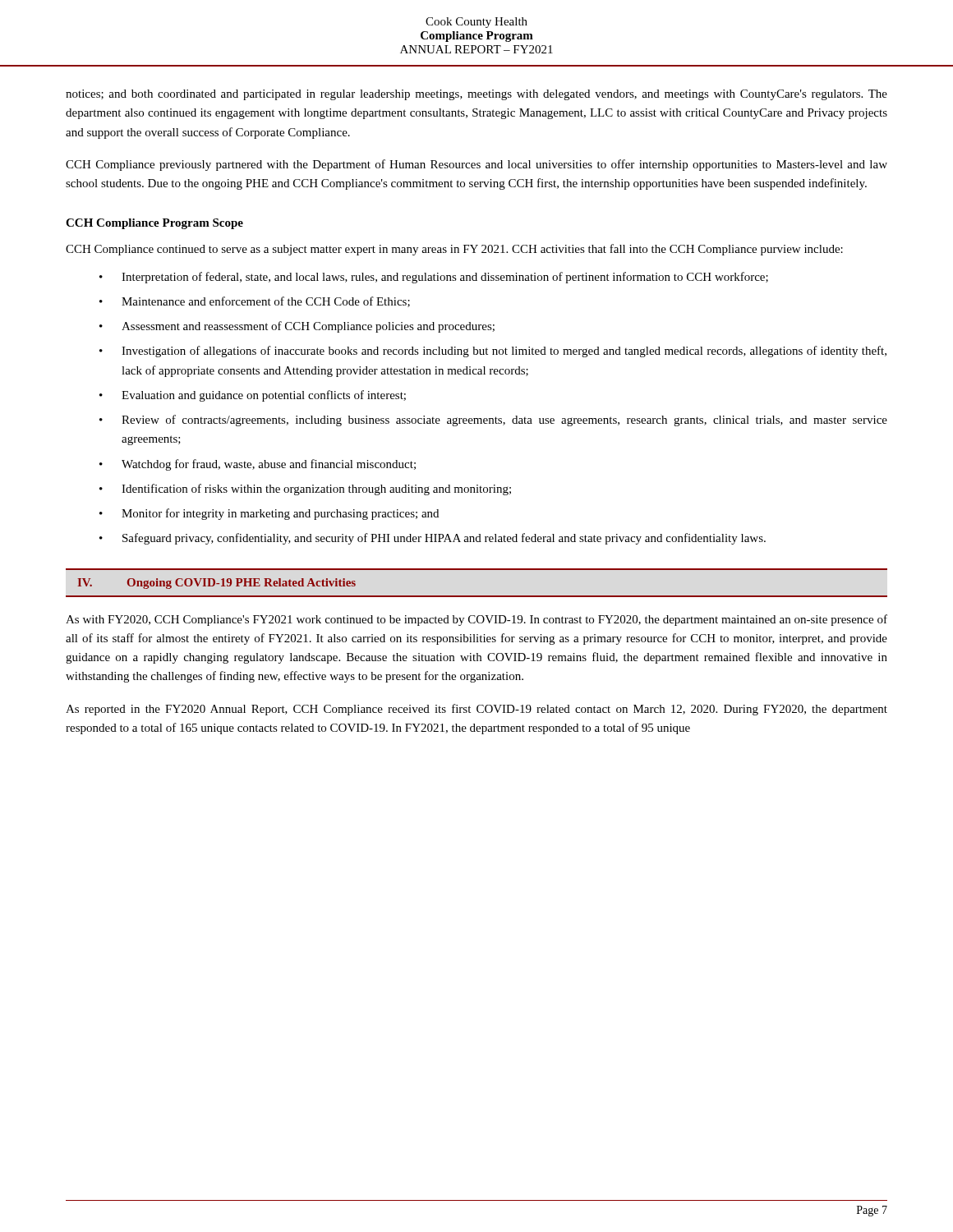Locate the block of text that opens with "CCH Compliance continued to serve as"

(455, 249)
